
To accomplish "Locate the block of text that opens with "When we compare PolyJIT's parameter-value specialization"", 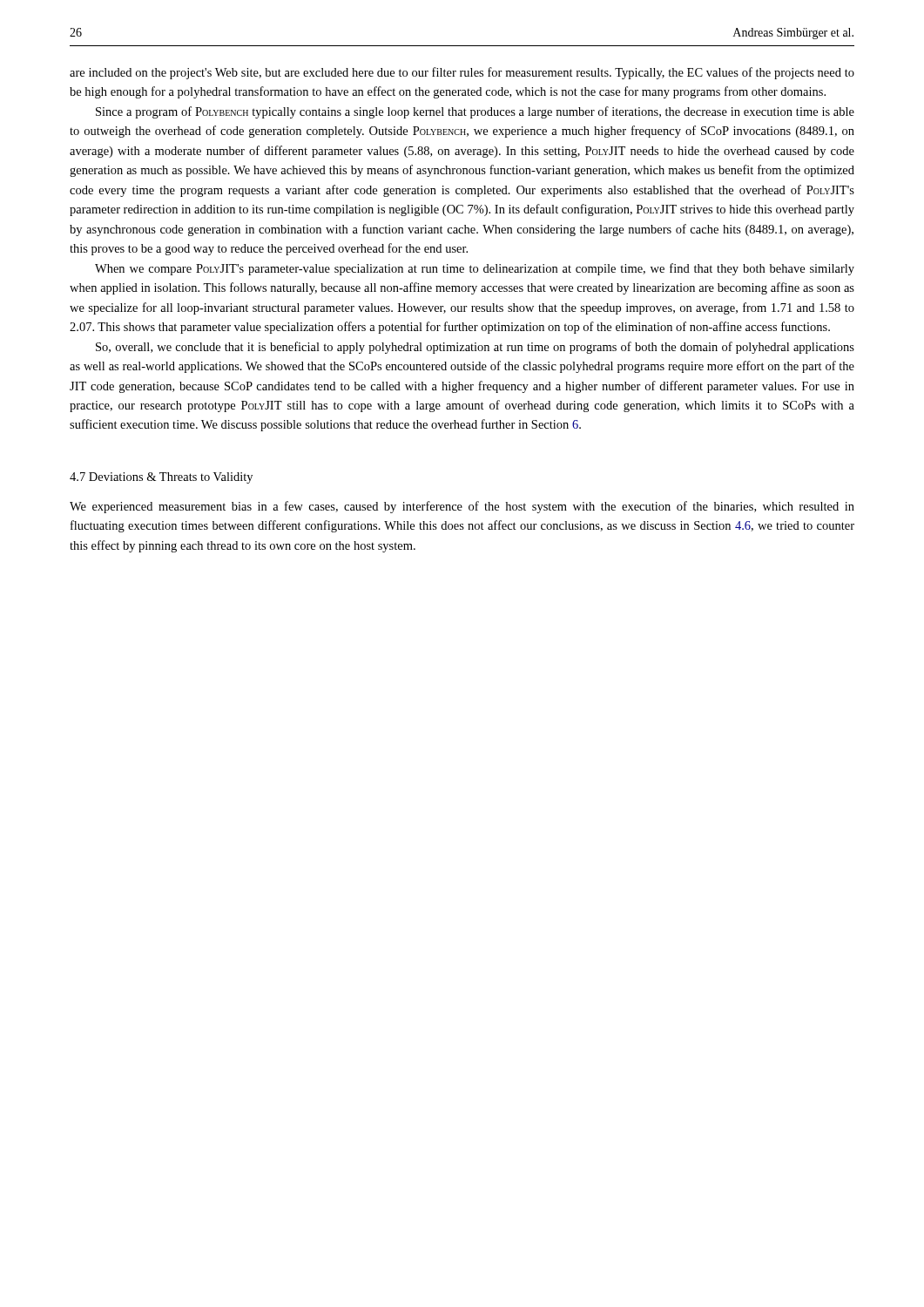I will [462, 298].
